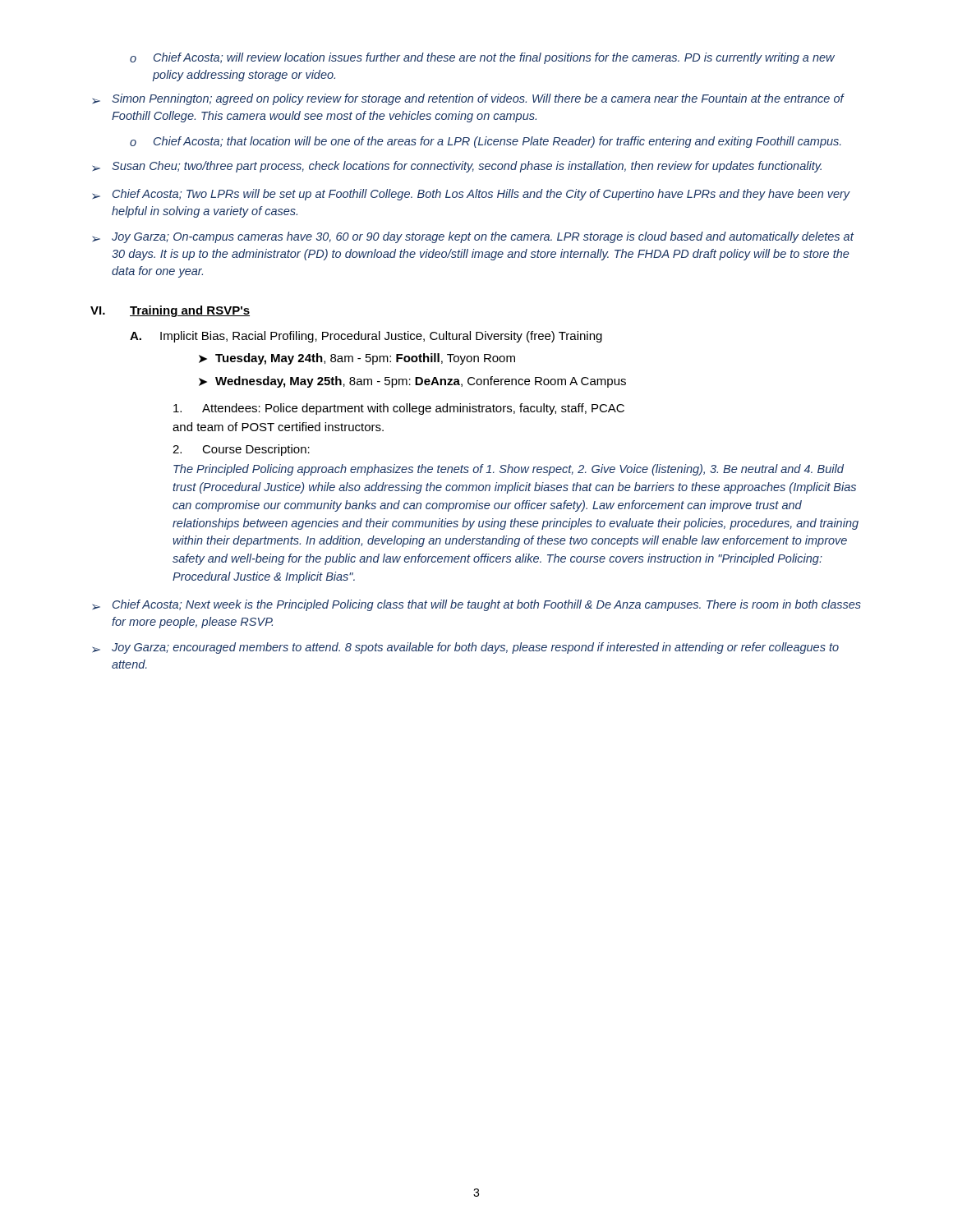Click on the list item that reads "Attendees: Police department with college administrators,"
The height and width of the screenshot is (1232, 953).
click(x=399, y=408)
